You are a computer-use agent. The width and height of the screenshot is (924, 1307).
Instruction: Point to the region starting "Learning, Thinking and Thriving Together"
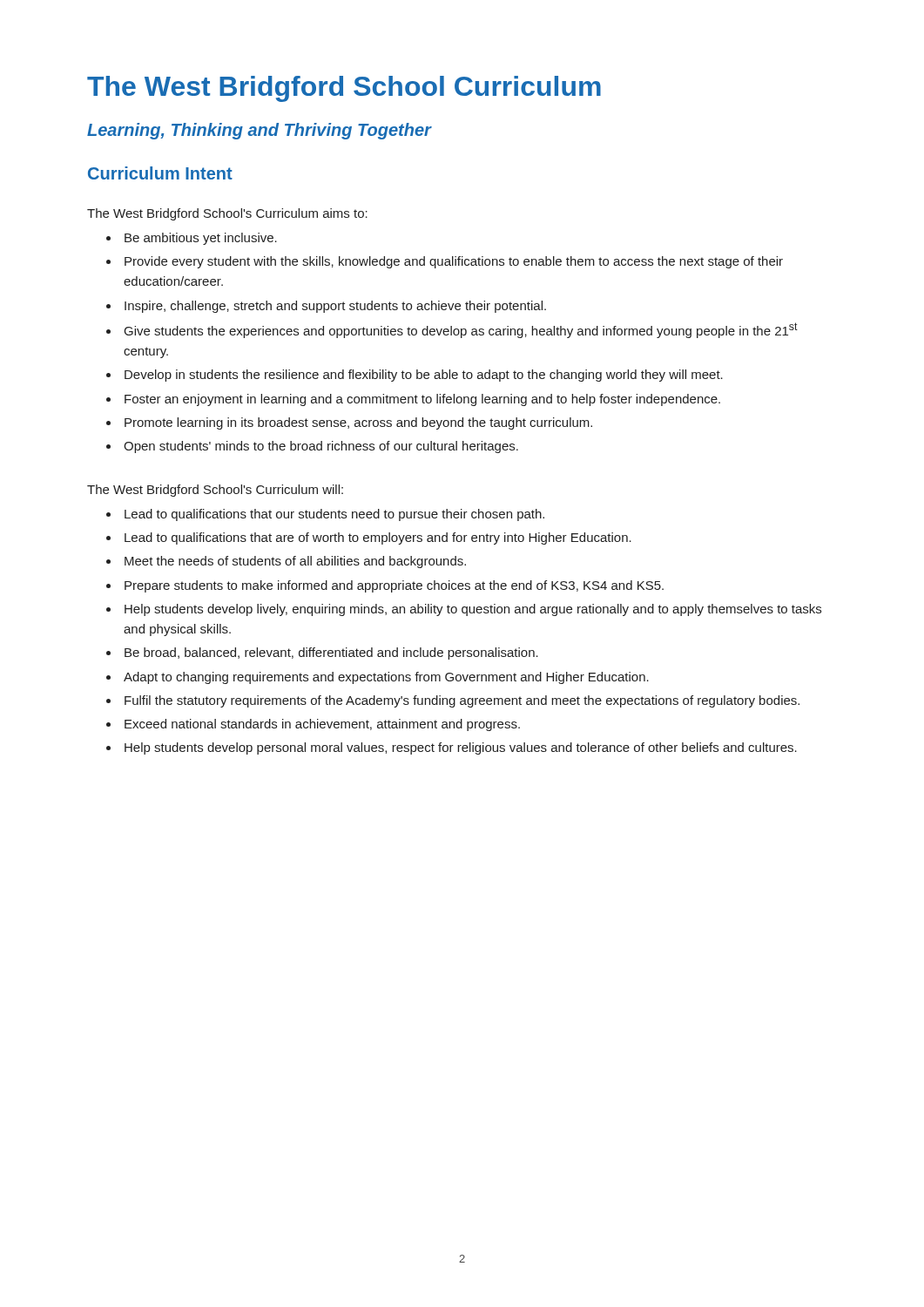pos(260,131)
